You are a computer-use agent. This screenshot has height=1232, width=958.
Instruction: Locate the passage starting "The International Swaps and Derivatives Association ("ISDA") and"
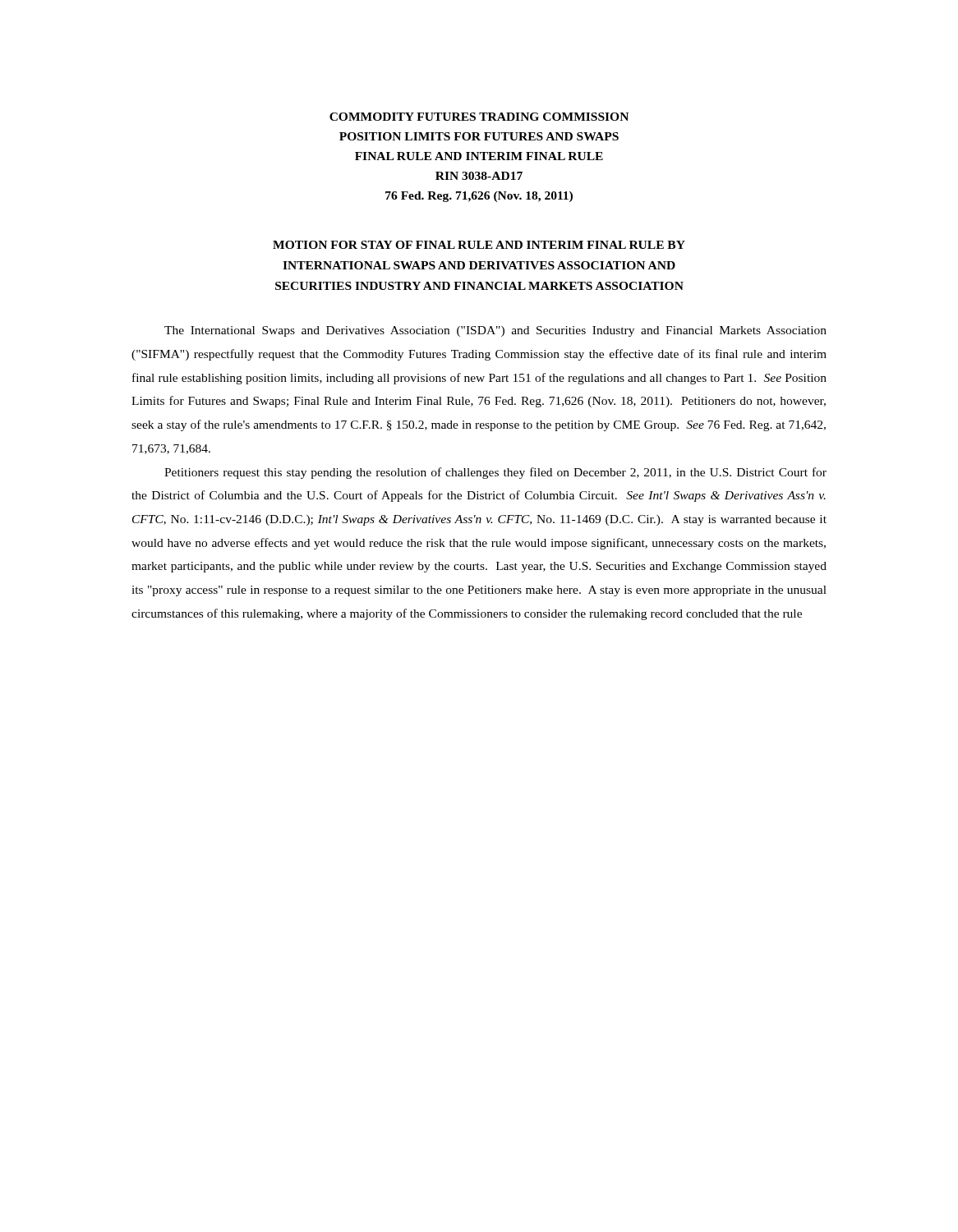(x=479, y=390)
